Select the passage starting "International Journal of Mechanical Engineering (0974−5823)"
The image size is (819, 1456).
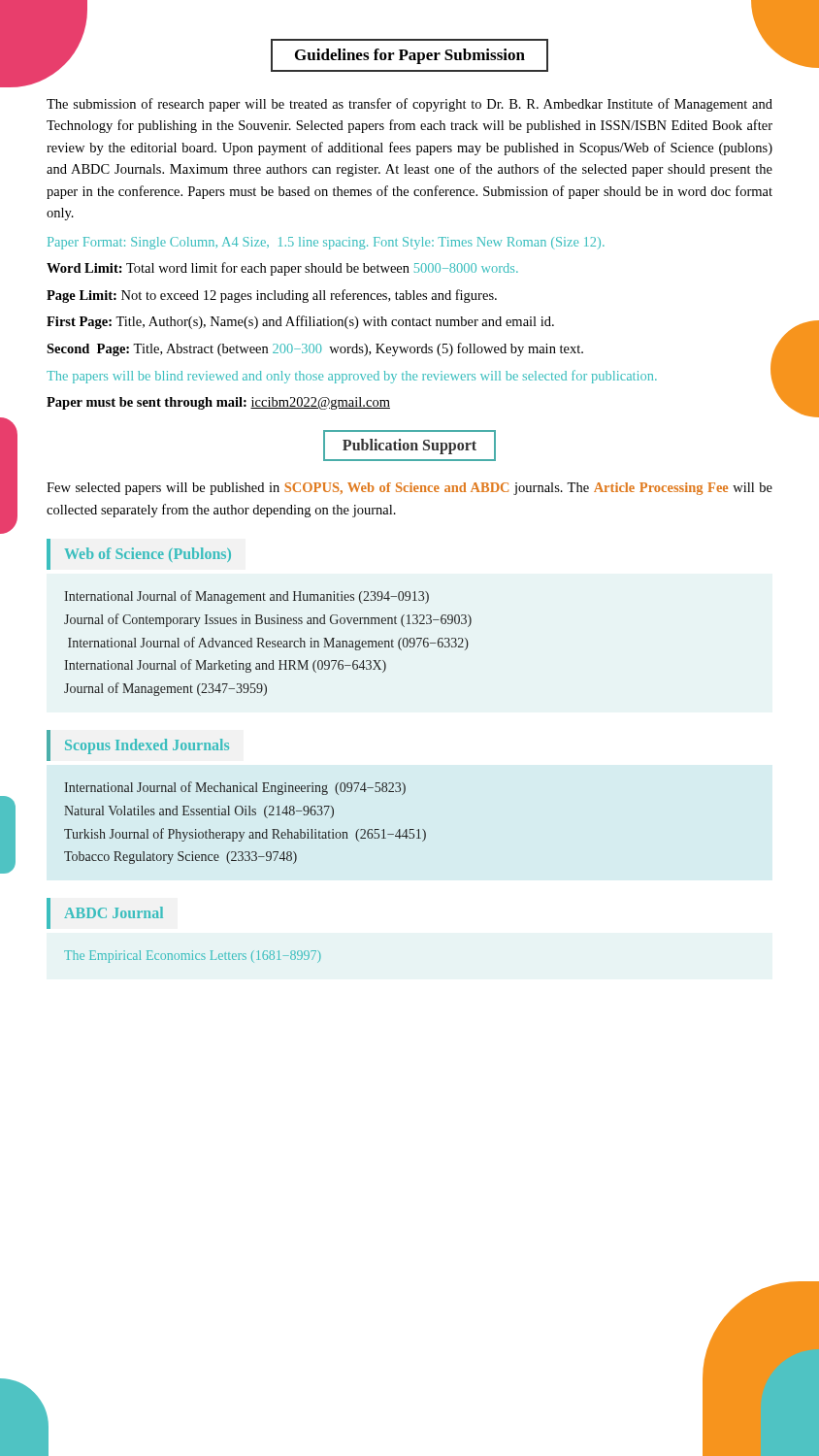tap(235, 788)
